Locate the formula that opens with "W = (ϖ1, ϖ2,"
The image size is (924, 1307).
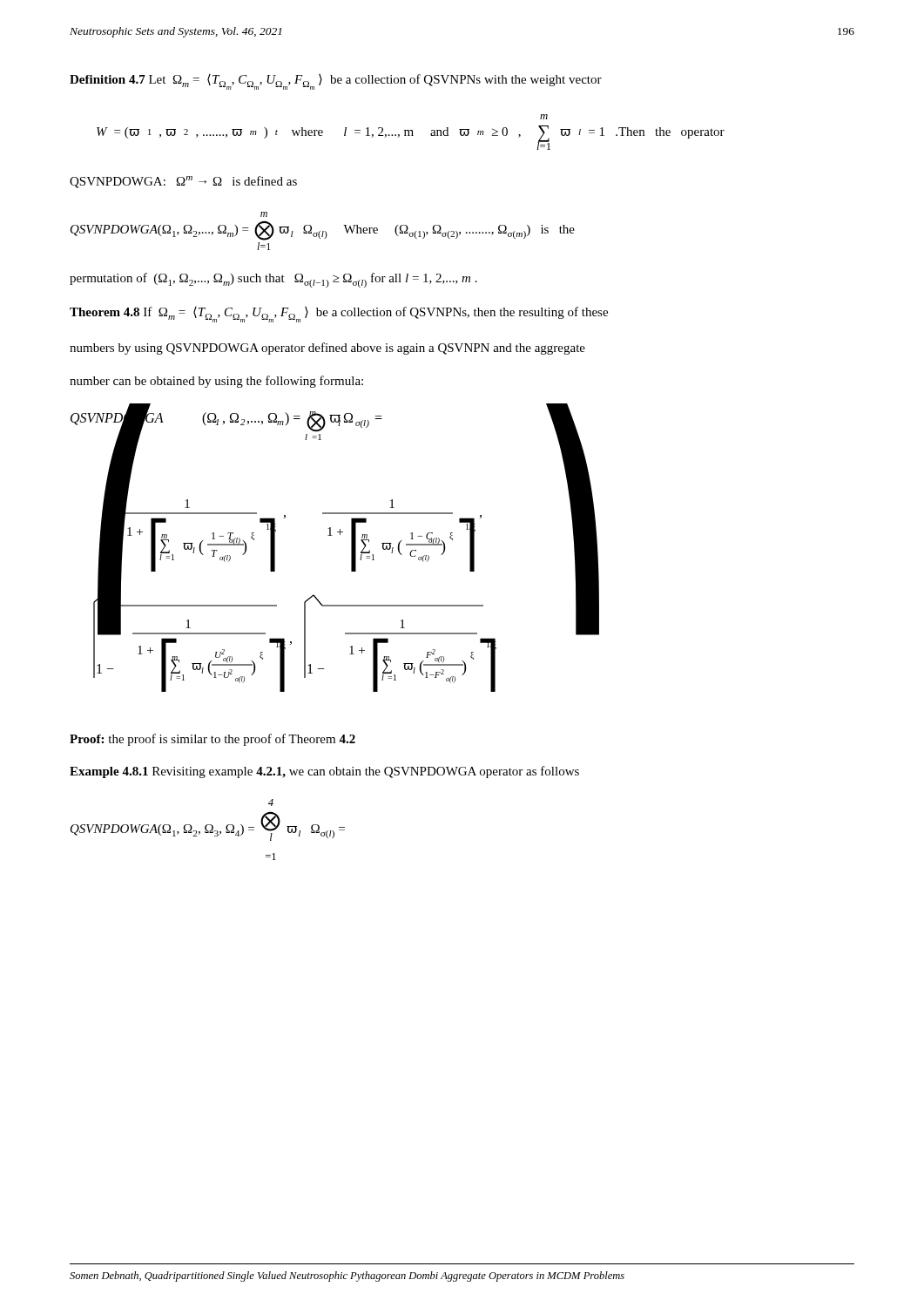[x=410, y=132]
